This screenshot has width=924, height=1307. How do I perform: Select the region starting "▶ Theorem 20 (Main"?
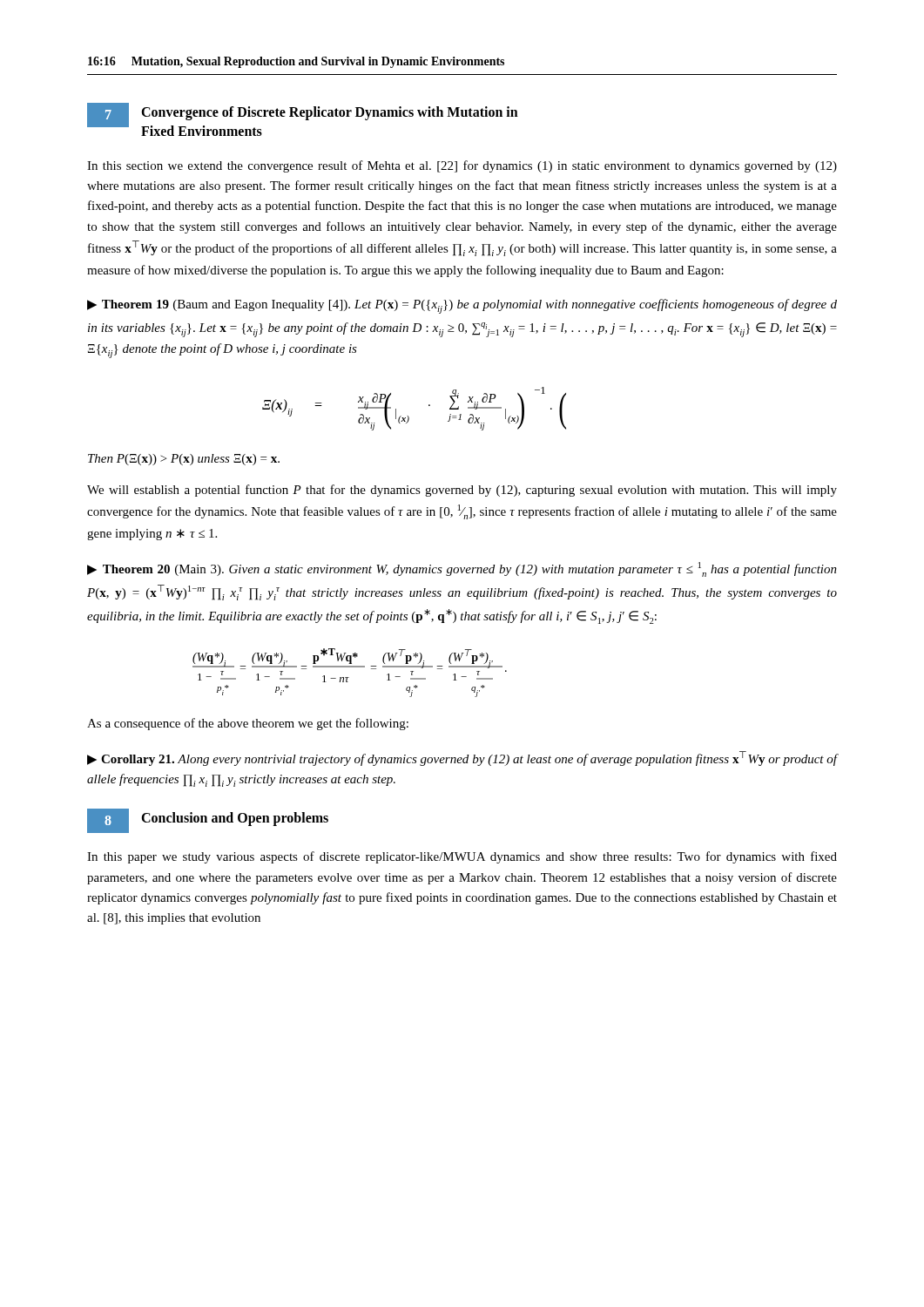click(462, 593)
